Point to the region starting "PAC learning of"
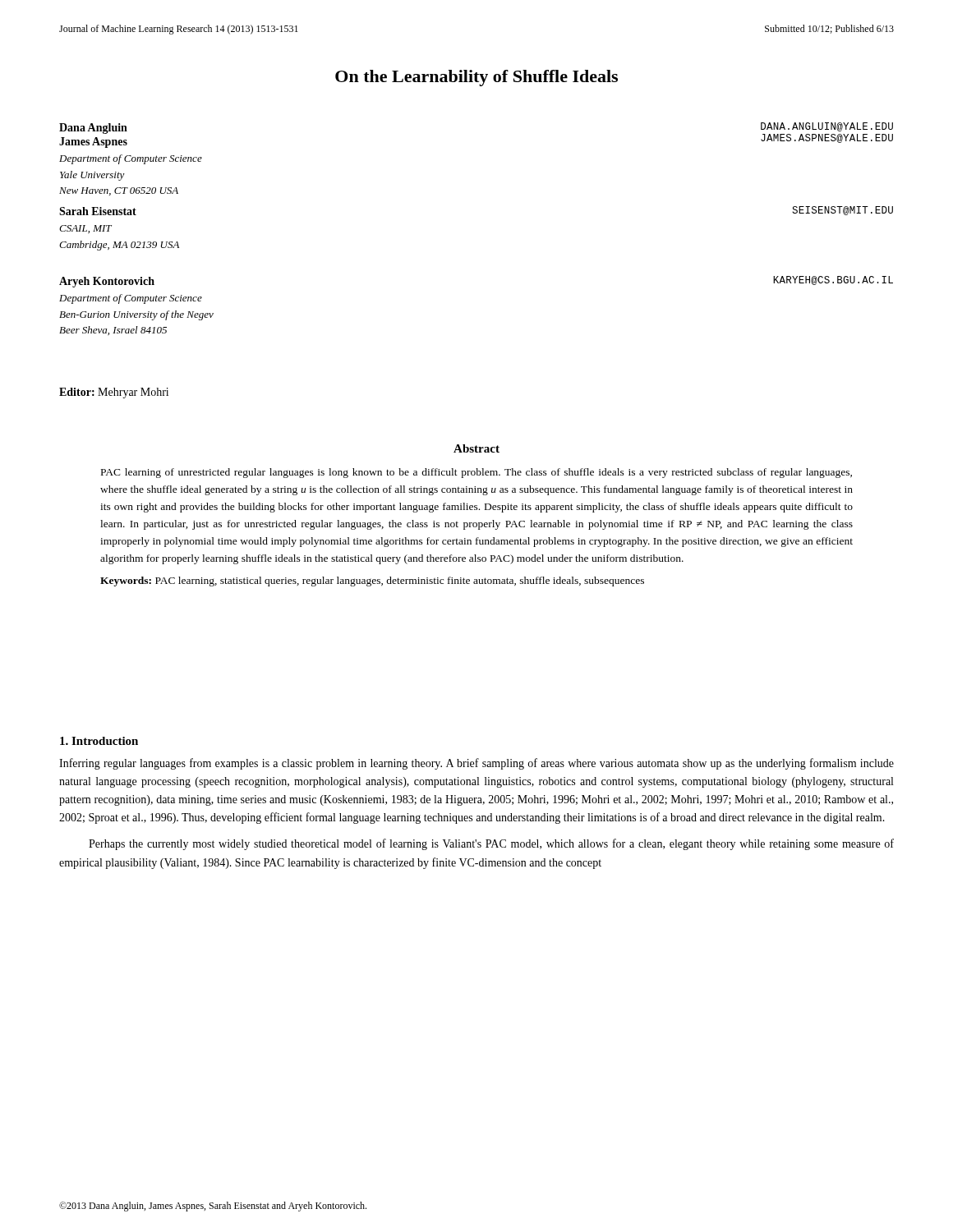953x1232 pixels. (476, 527)
